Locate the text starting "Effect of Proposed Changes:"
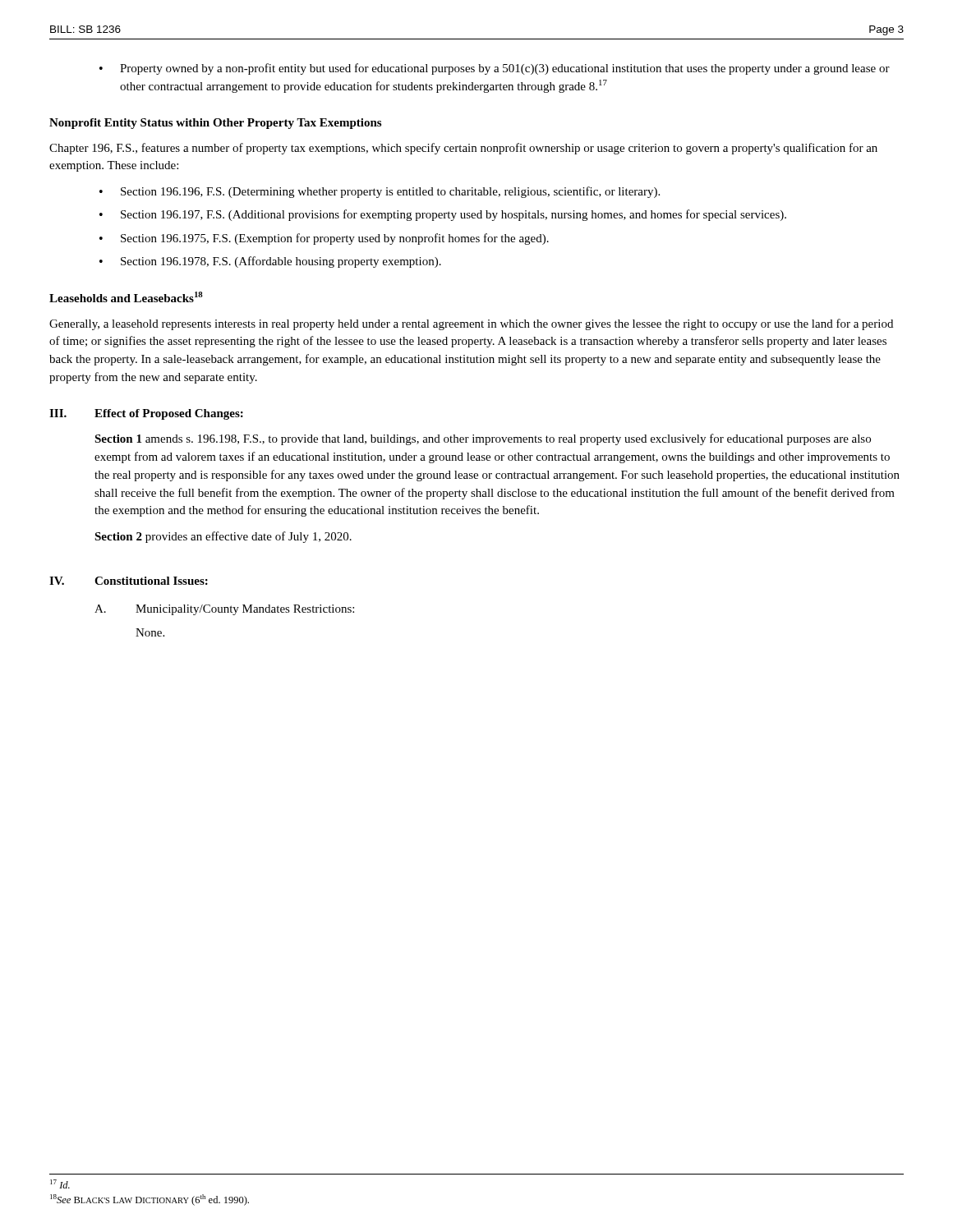This screenshot has width=953, height=1232. click(x=169, y=413)
